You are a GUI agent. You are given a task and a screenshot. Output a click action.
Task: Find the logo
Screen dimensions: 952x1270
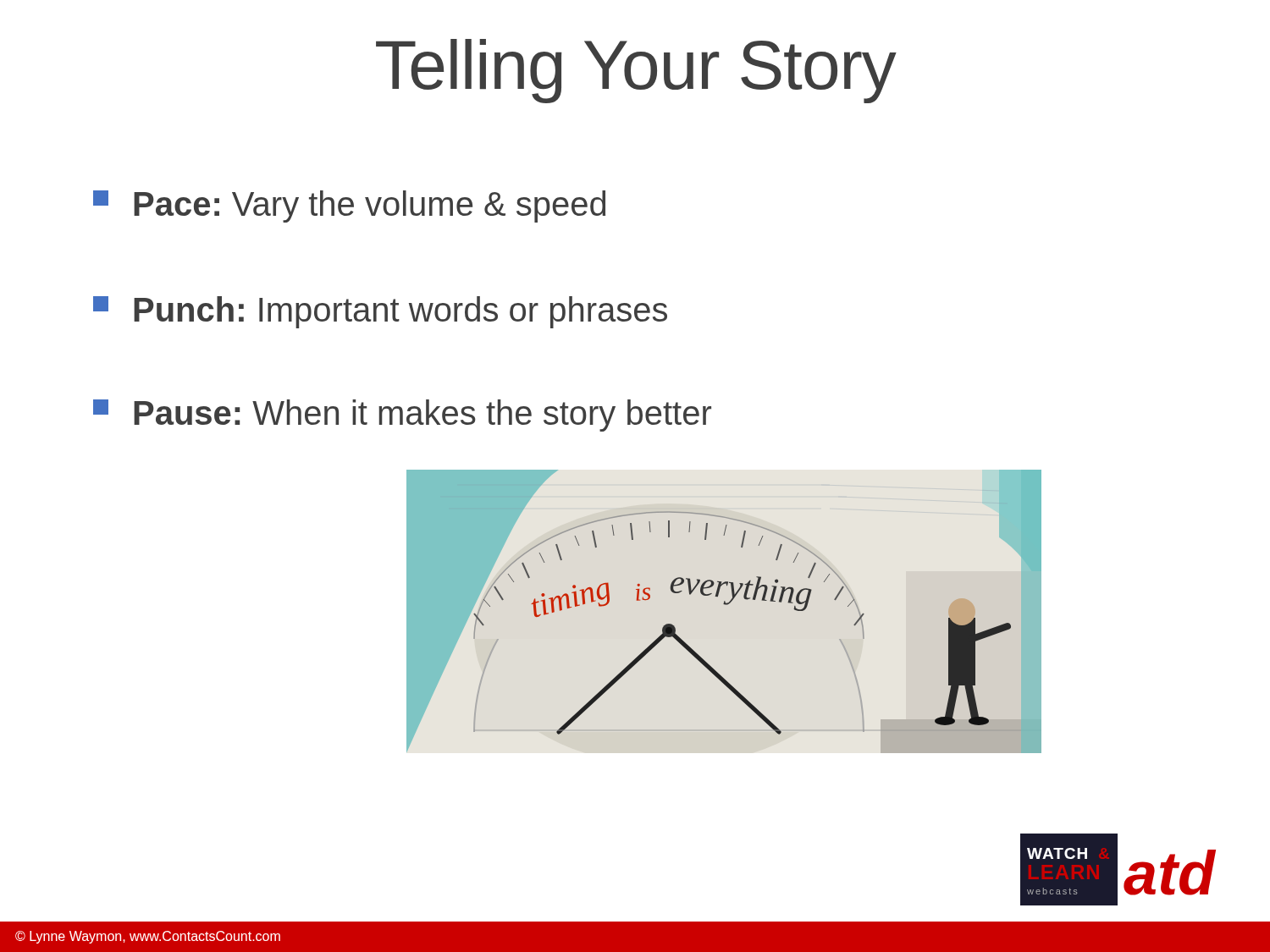[x=1122, y=870]
